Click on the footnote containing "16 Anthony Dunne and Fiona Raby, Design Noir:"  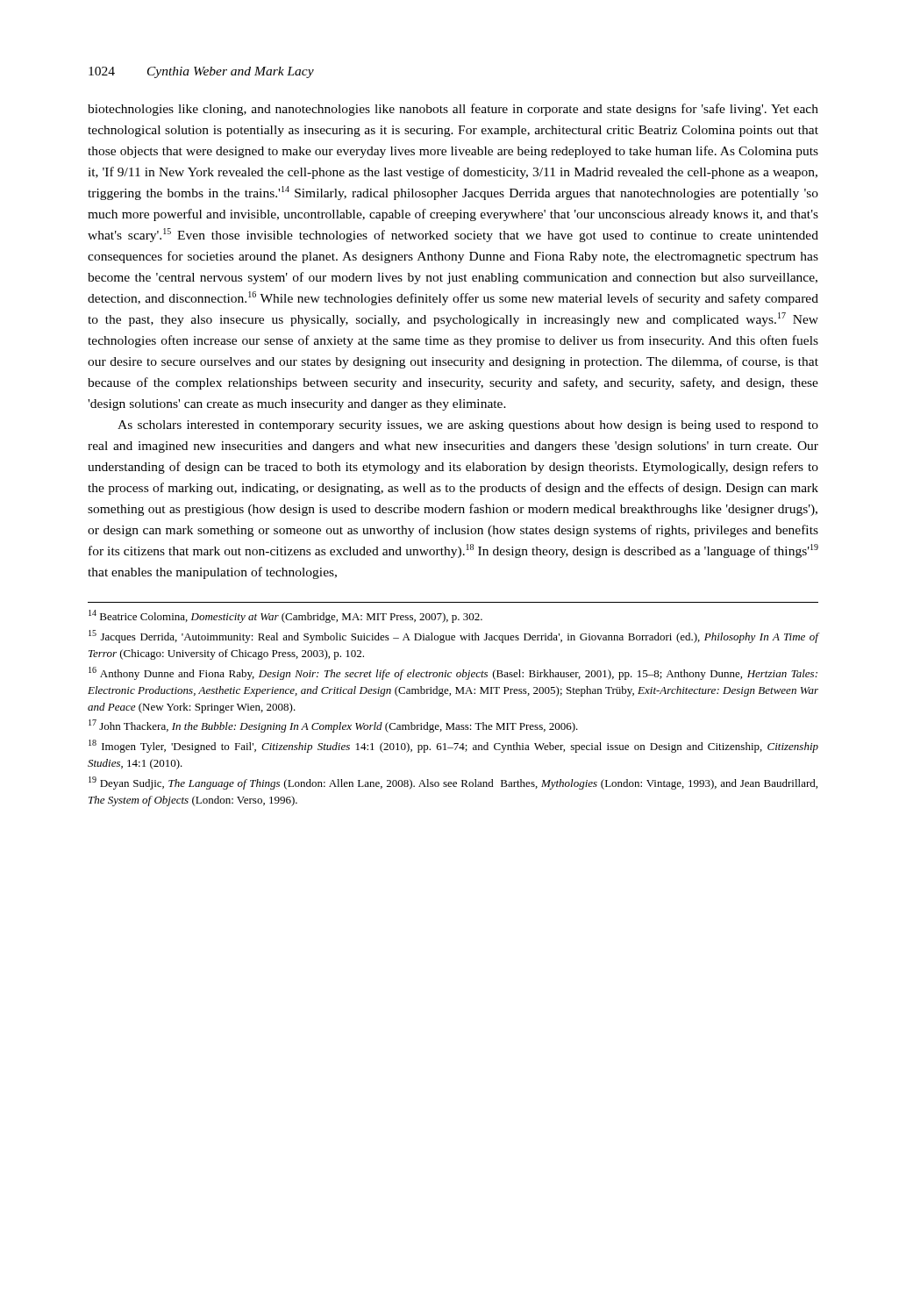tap(453, 689)
